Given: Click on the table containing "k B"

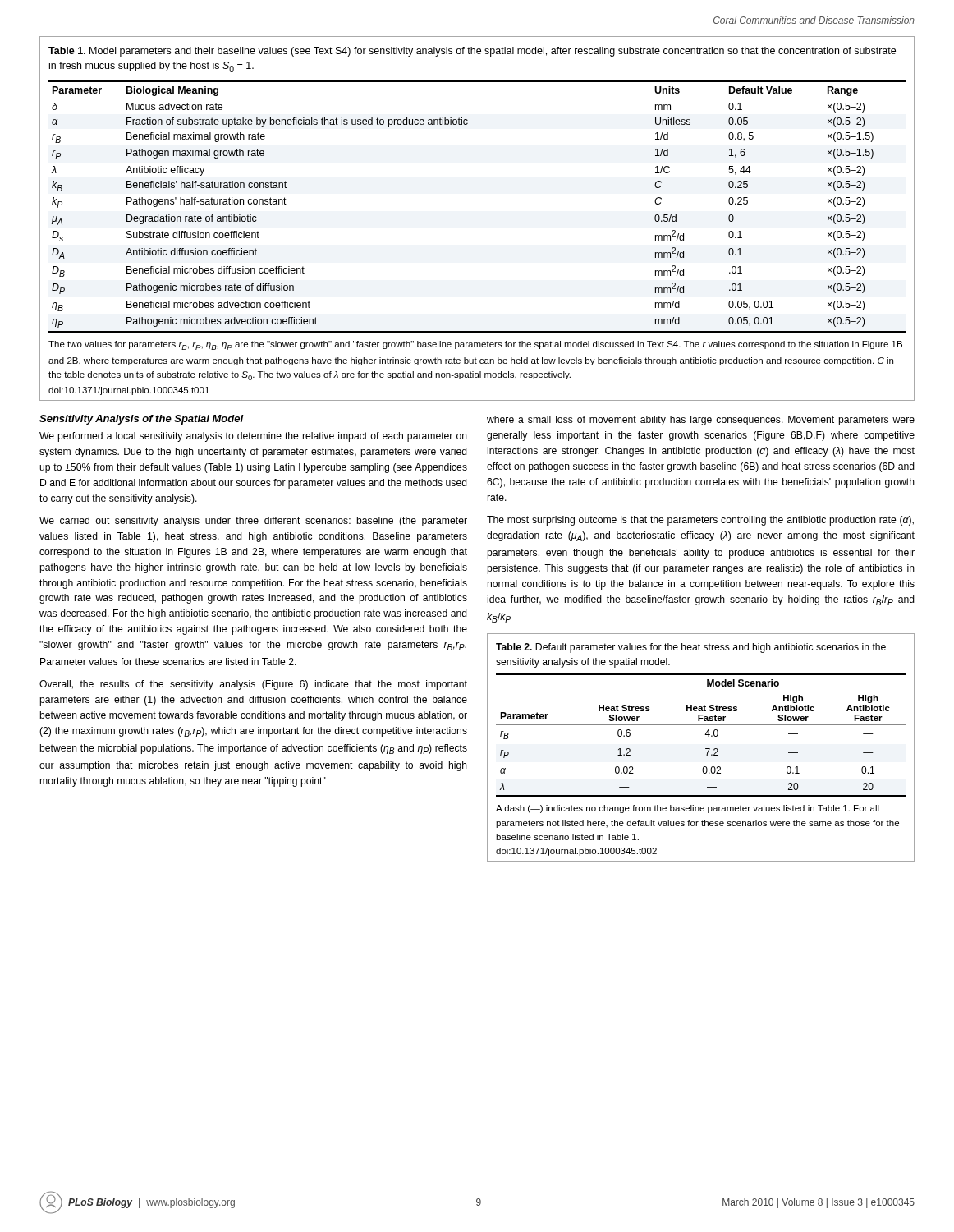Looking at the screenshot, I should 477,219.
